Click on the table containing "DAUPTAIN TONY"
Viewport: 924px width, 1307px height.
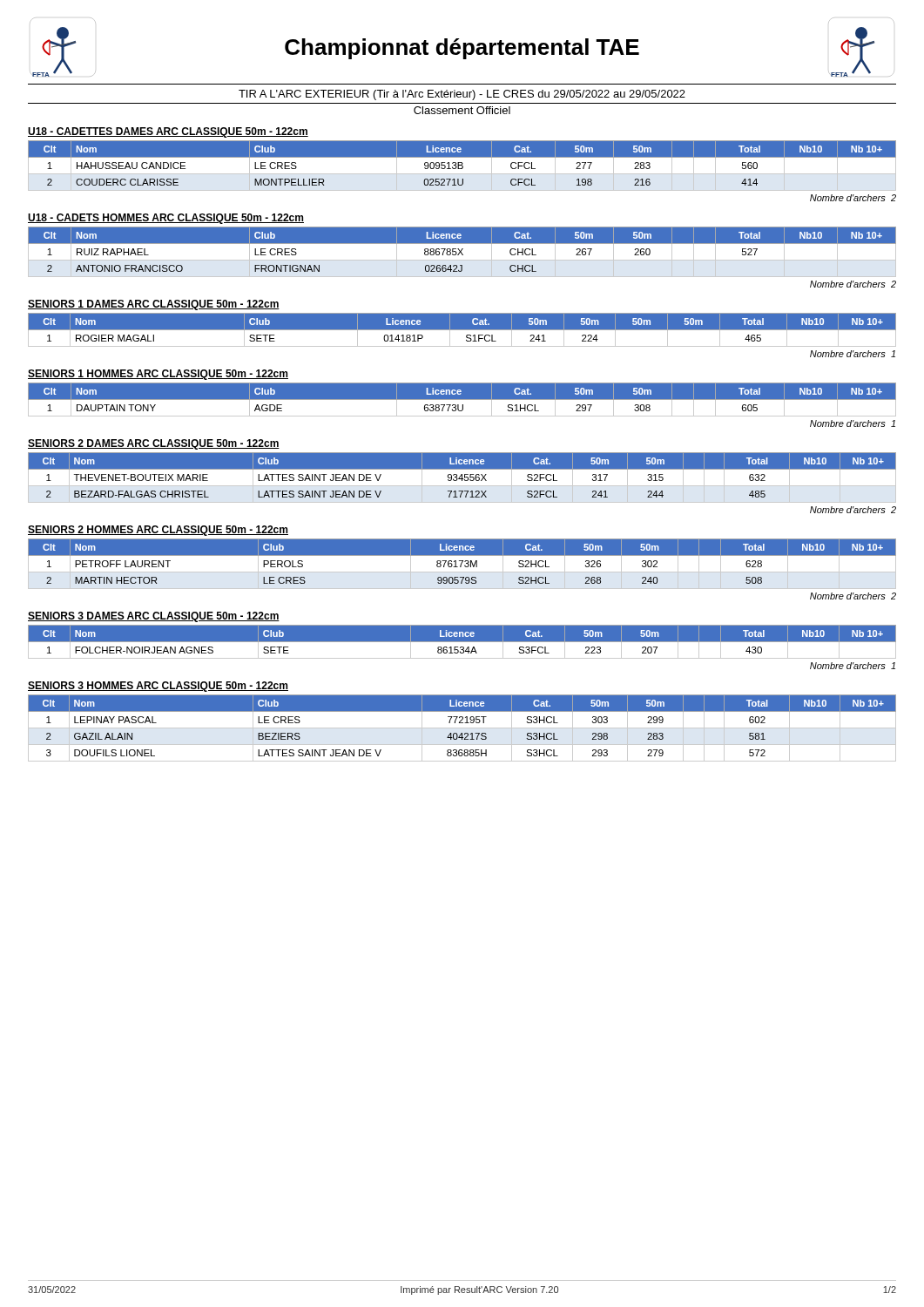click(x=462, y=400)
